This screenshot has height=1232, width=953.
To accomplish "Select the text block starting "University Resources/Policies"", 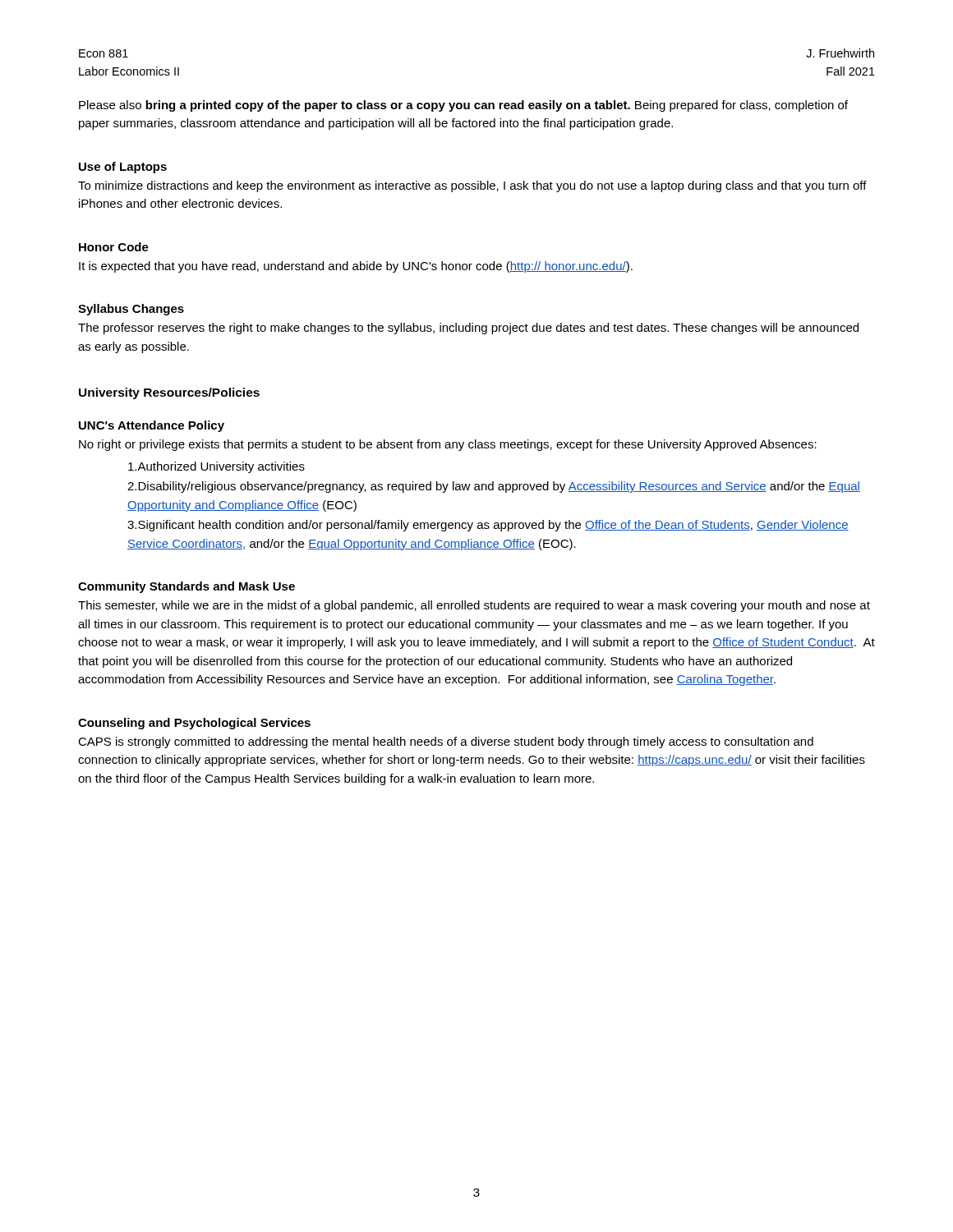I will pyautogui.click(x=169, y=392).
